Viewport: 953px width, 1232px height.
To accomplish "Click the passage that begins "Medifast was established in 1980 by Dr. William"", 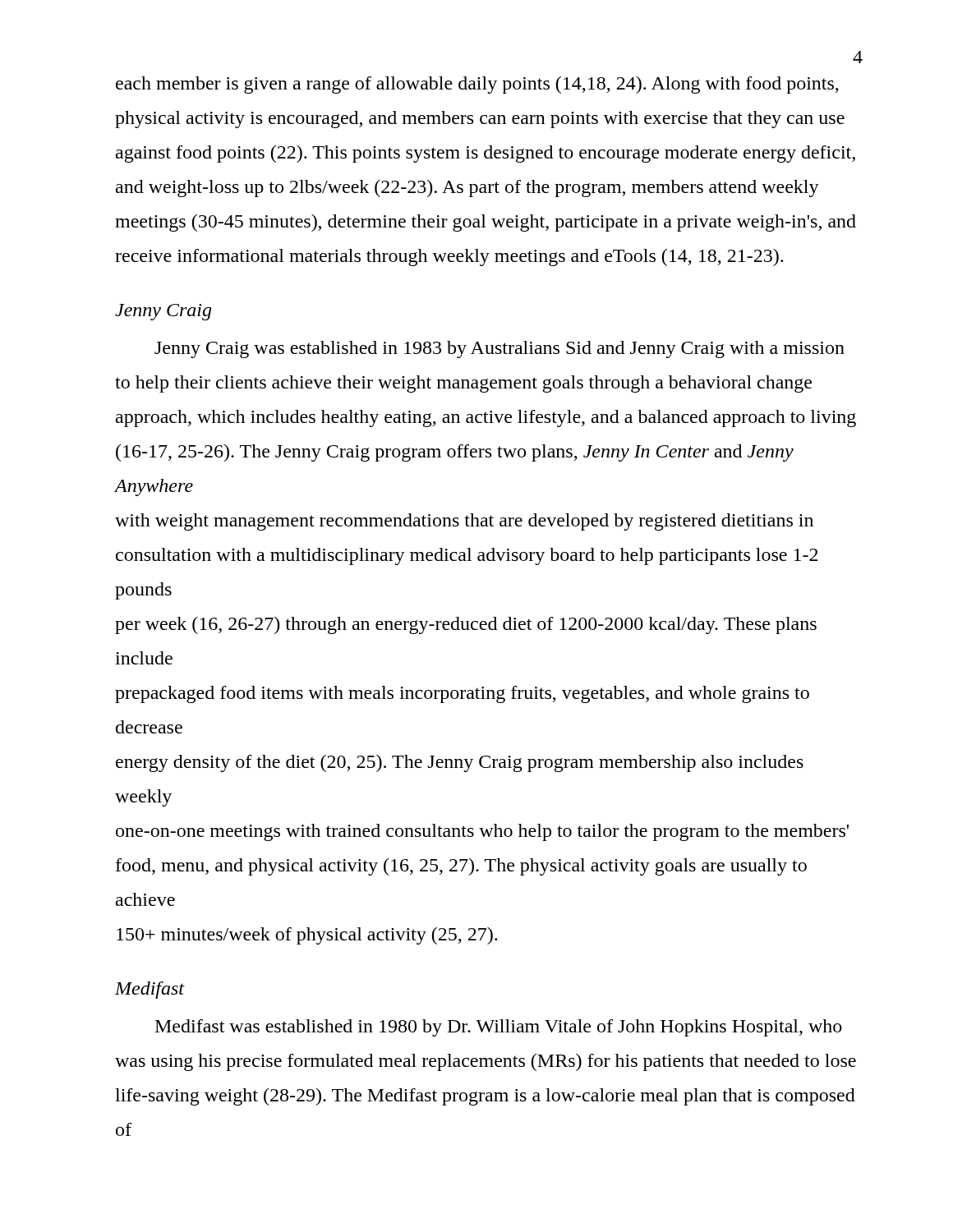I will click(489, 1078).
